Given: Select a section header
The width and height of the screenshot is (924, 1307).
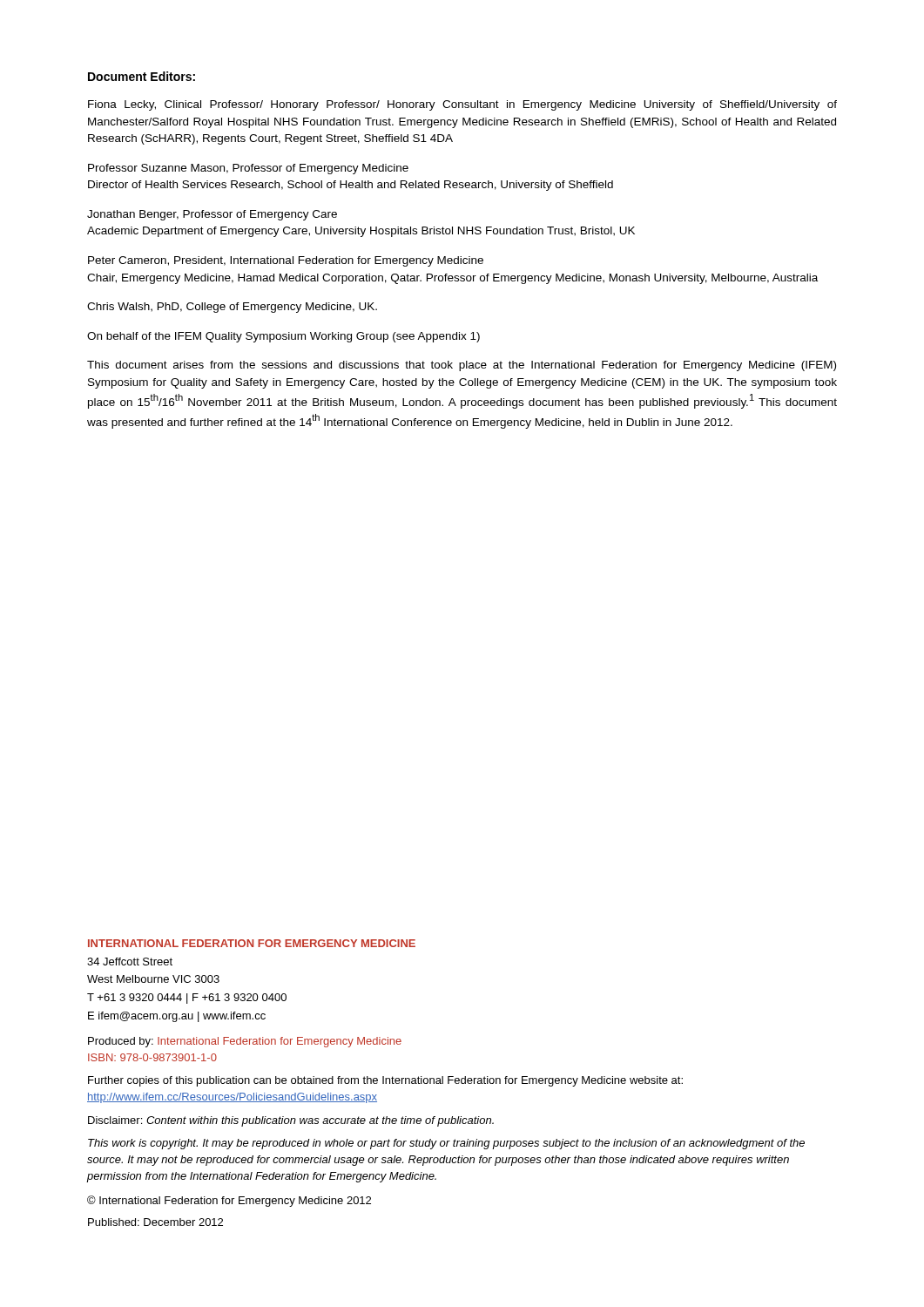Looking at the screenshot, I should click(x=142, y=77).
